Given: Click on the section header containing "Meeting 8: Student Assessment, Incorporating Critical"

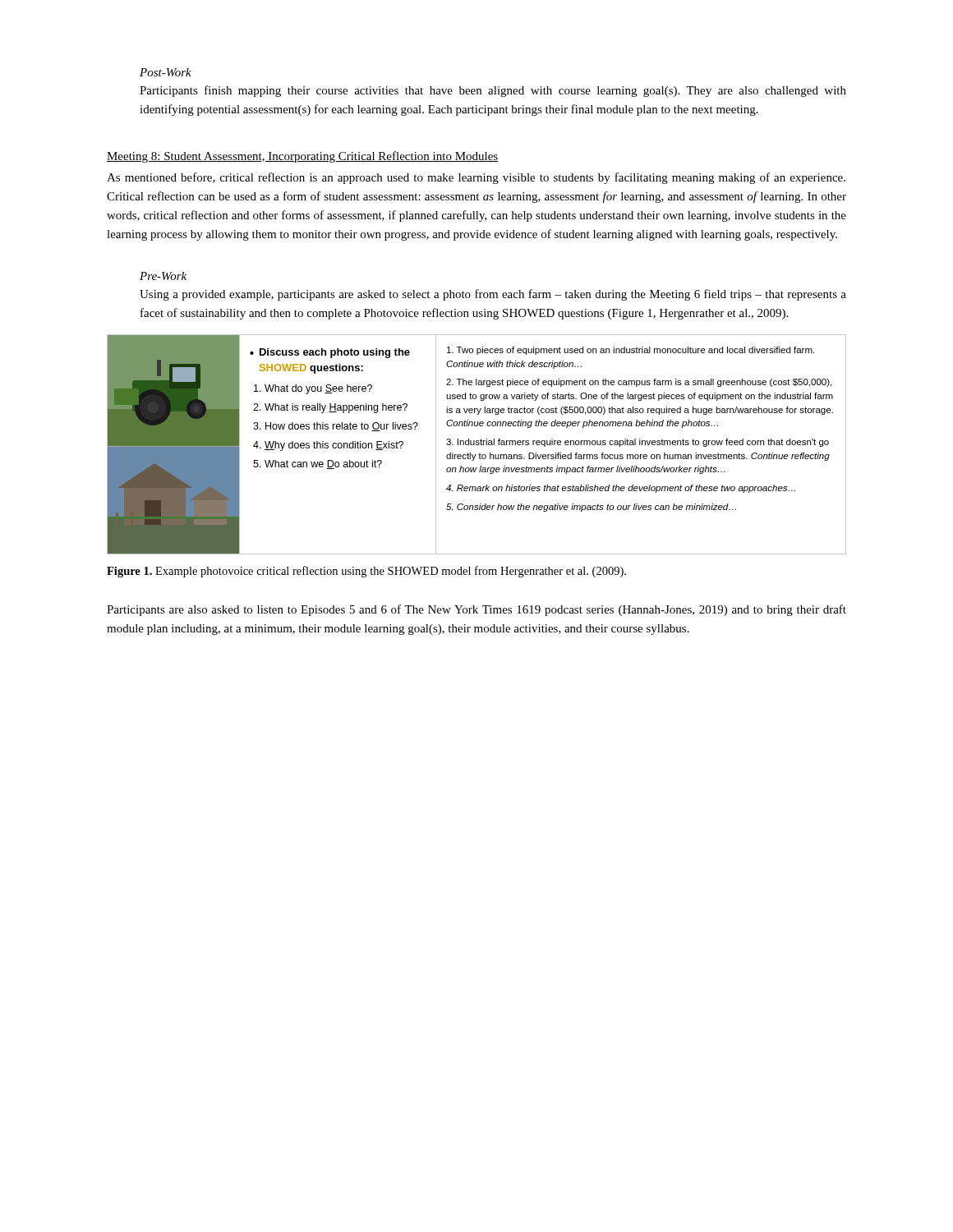Looking at the screenshot, I should tap(302, 156).
